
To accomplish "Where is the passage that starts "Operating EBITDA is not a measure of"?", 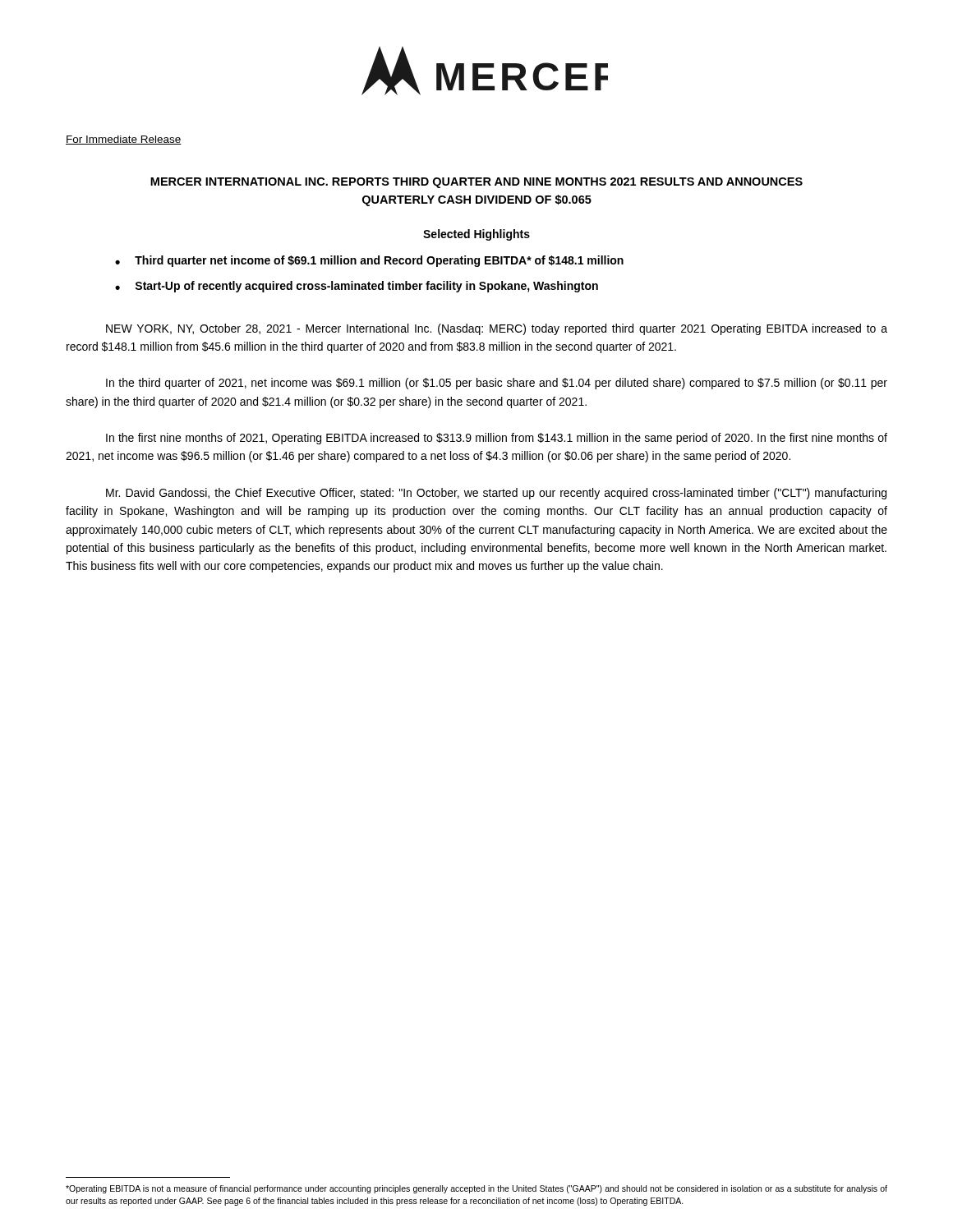I will (476, 1192).
